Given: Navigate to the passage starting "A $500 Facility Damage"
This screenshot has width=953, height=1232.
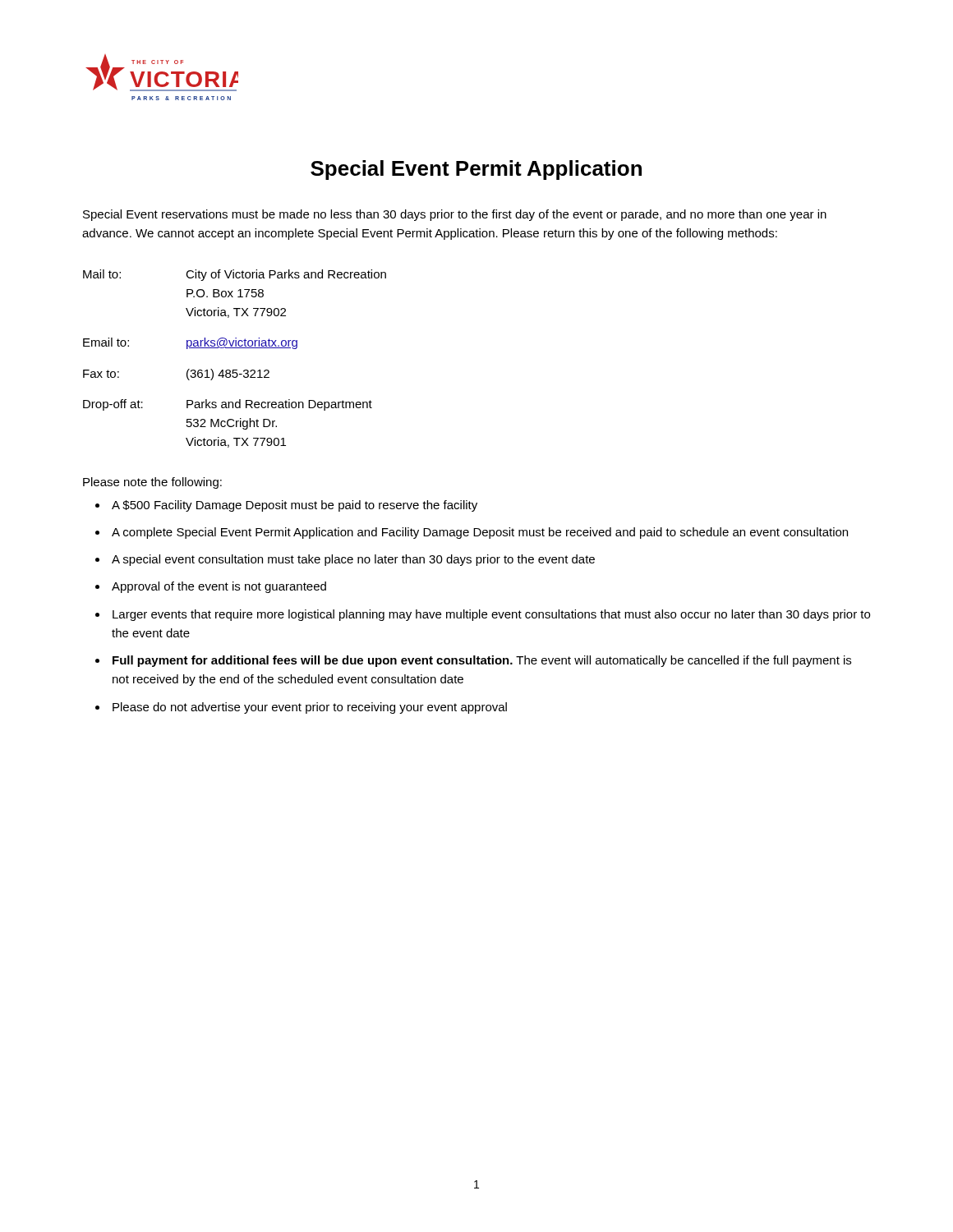Looking at the screenshot, I should 295,504.
